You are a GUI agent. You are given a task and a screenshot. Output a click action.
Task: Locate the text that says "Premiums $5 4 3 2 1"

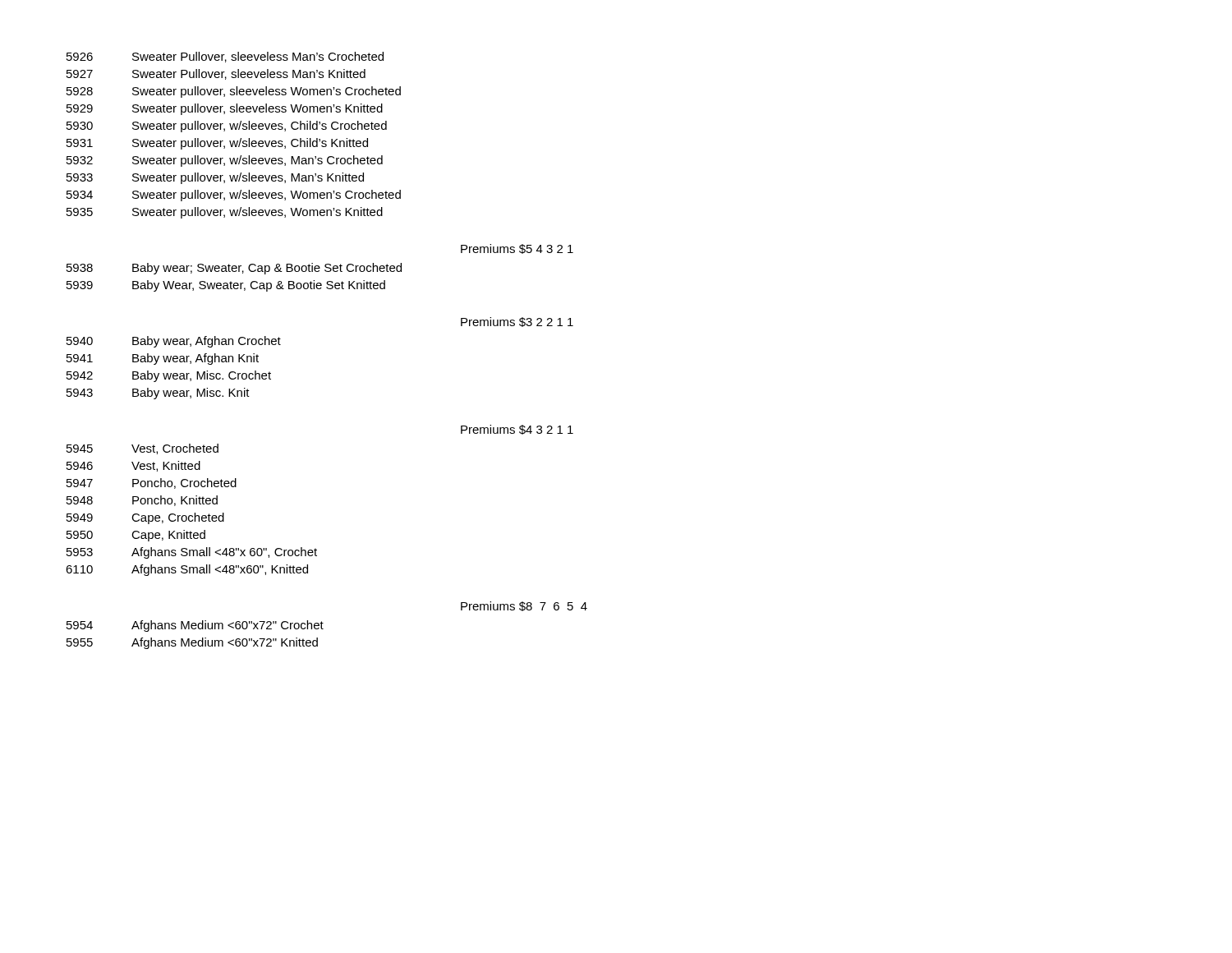[517, 248]
